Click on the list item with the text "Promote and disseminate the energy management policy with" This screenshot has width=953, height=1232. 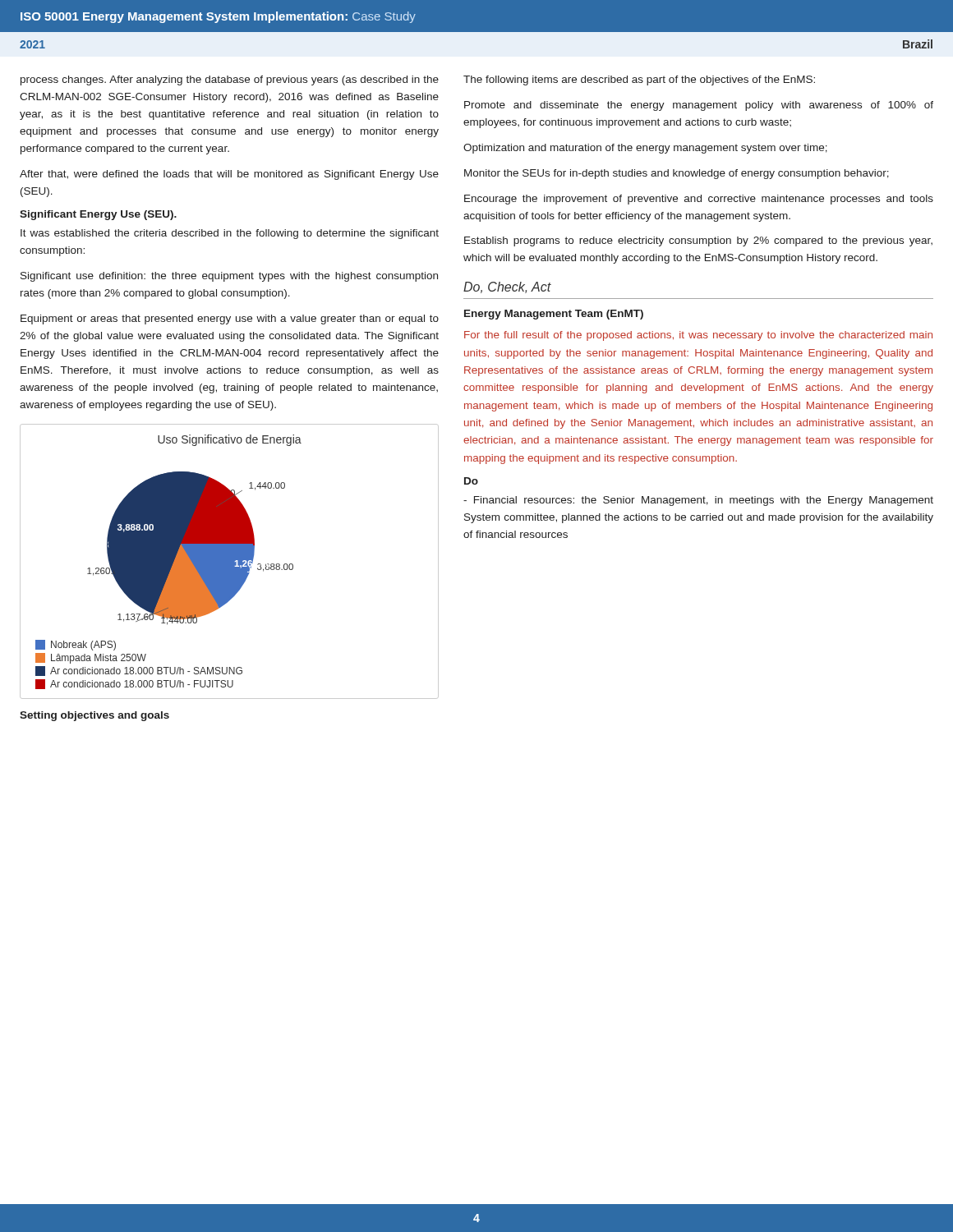click(698, 113)
